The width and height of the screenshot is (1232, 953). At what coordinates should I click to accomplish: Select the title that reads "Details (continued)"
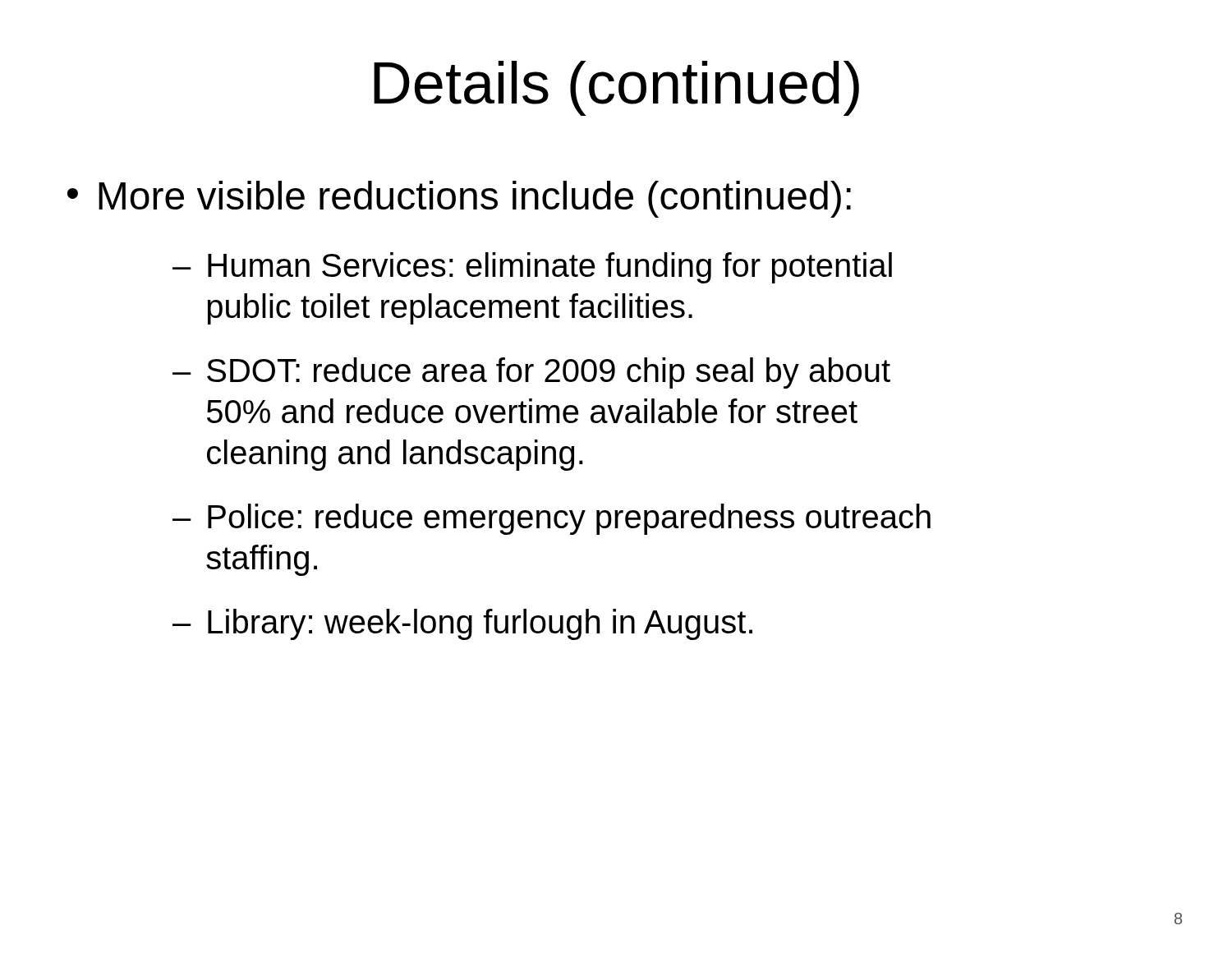[616, 83]
